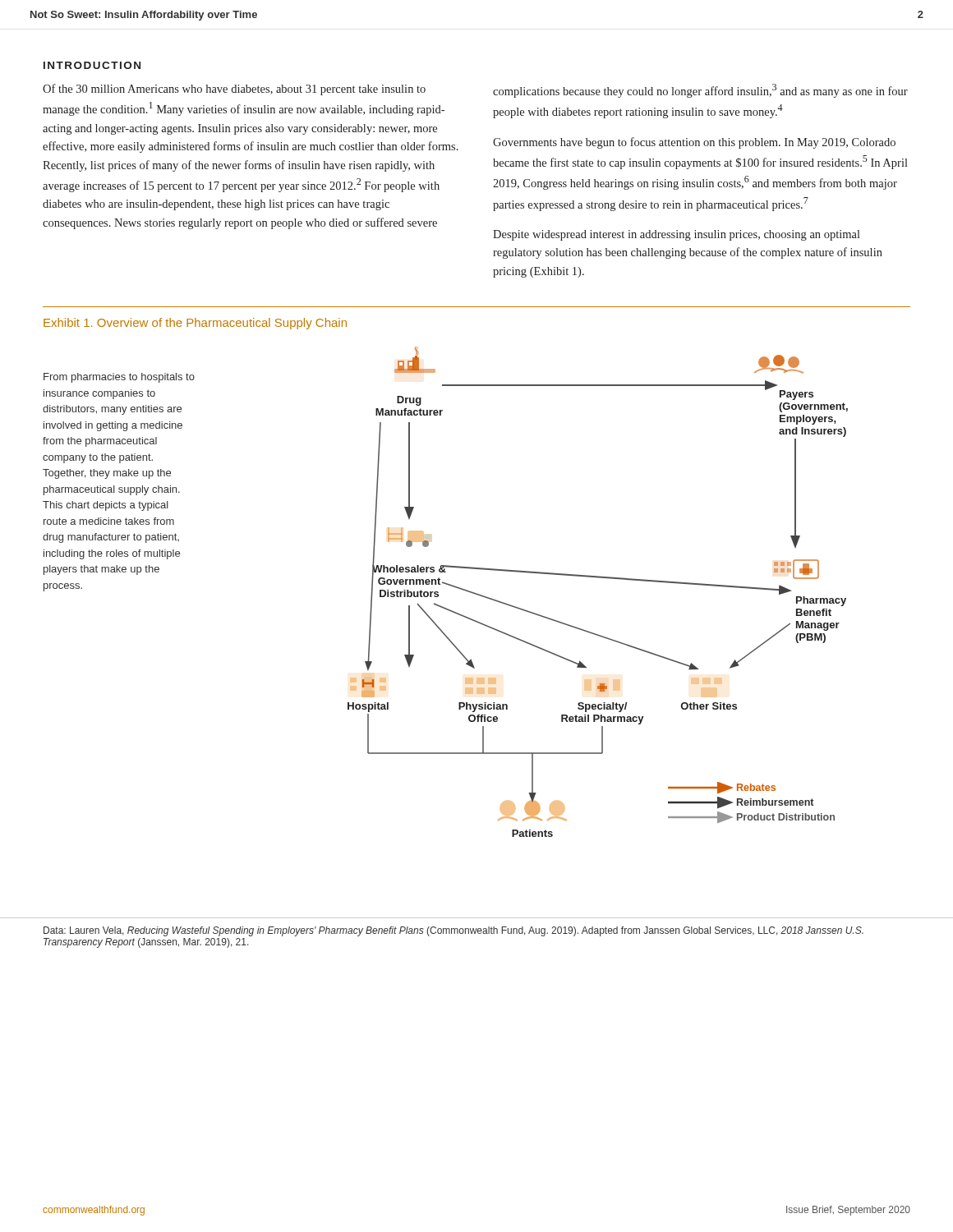Select the flowchart

557,624
